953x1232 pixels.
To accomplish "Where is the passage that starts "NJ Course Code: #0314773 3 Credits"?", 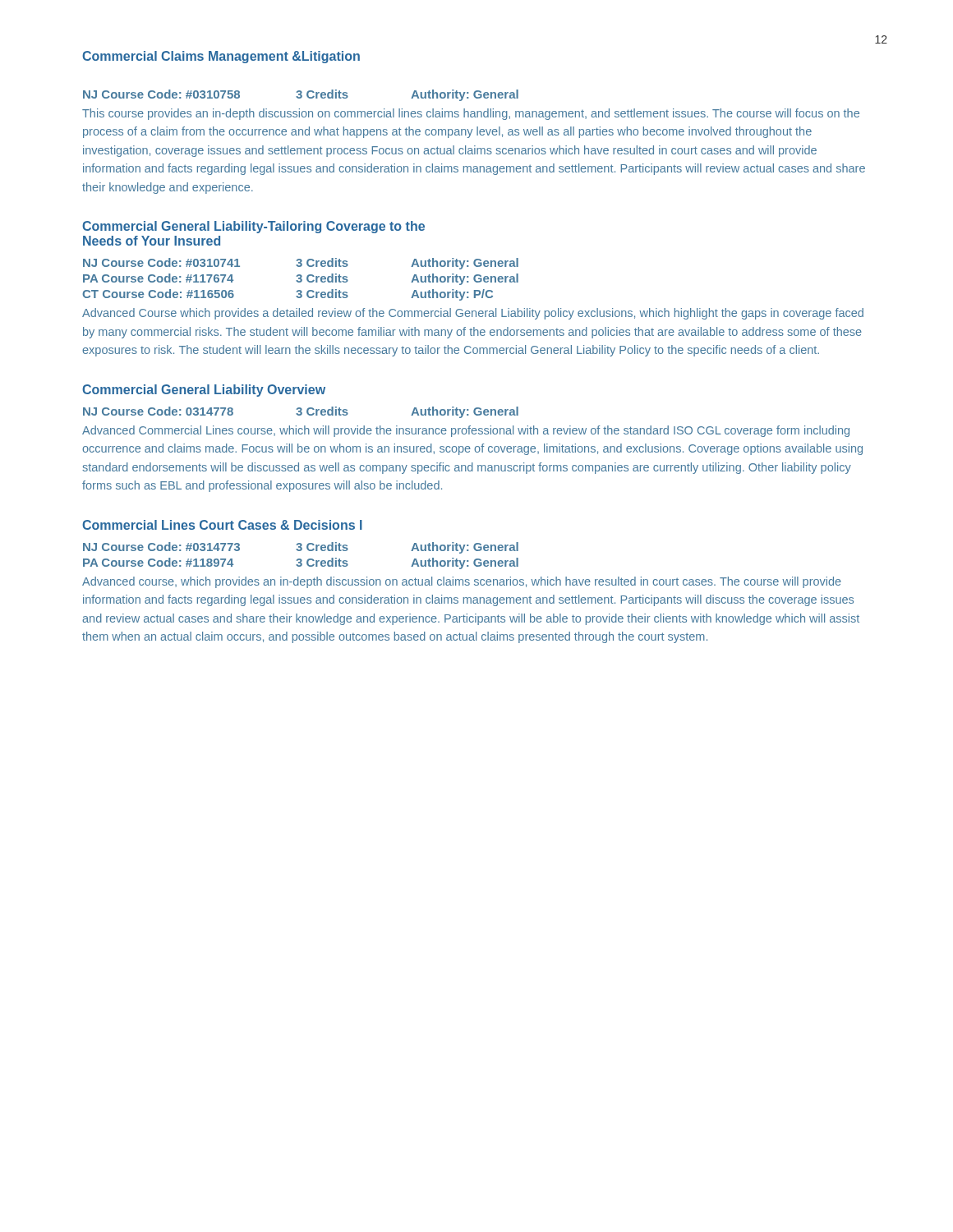I will point(476,593).
